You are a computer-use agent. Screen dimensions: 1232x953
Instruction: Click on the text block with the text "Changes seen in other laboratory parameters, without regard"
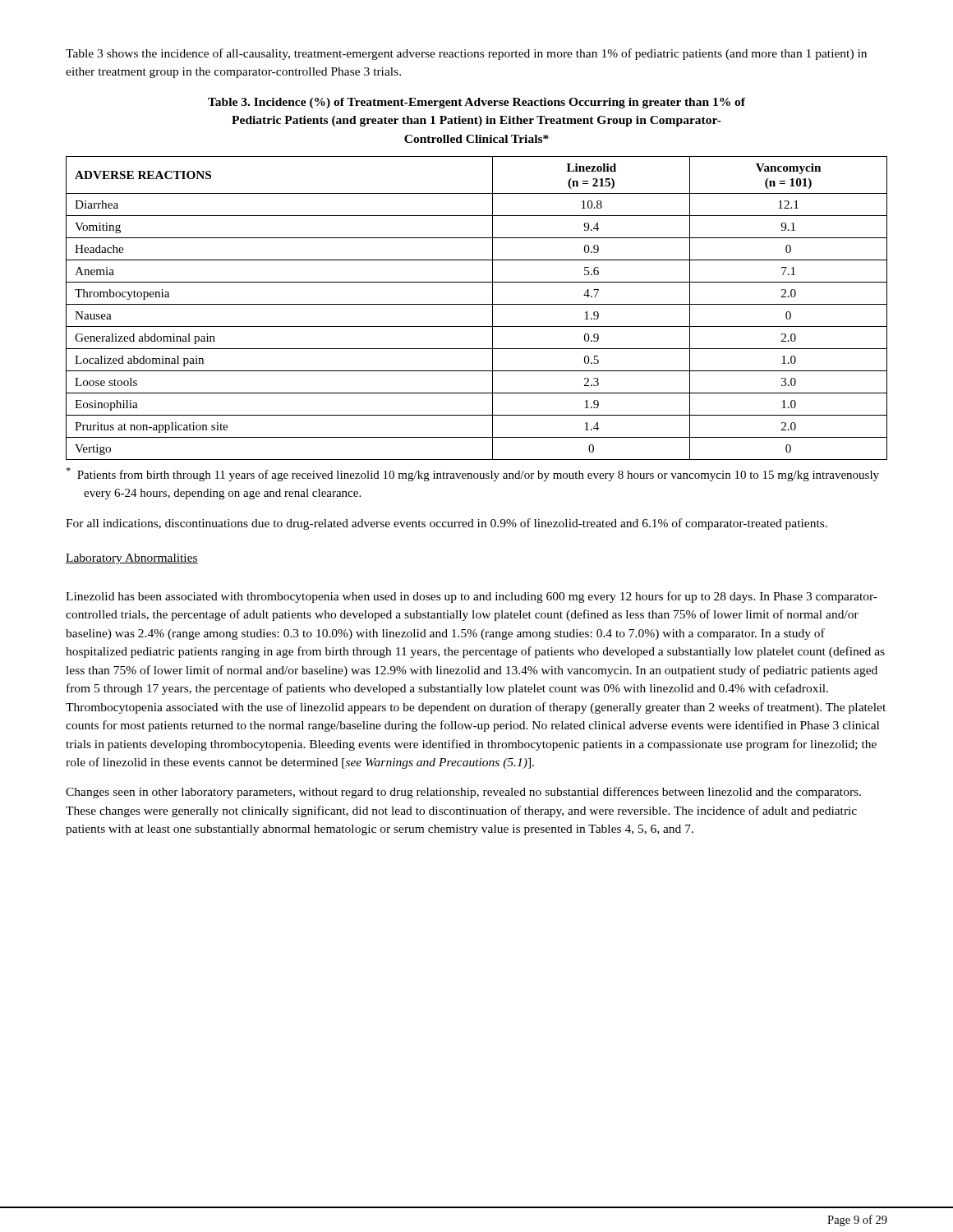coord(464,810)
